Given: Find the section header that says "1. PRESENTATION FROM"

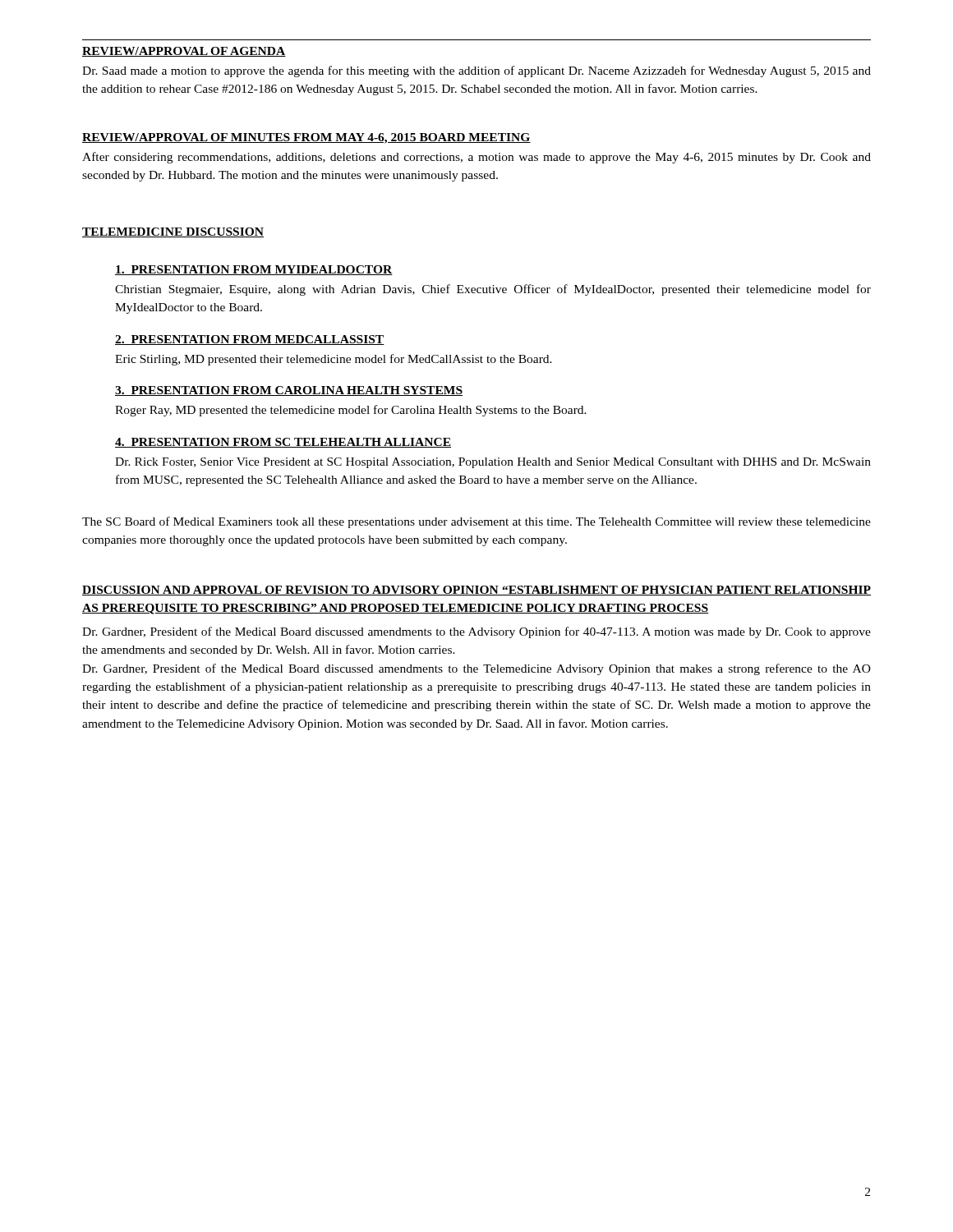Looking at the screenshot, I should (253, 269).
